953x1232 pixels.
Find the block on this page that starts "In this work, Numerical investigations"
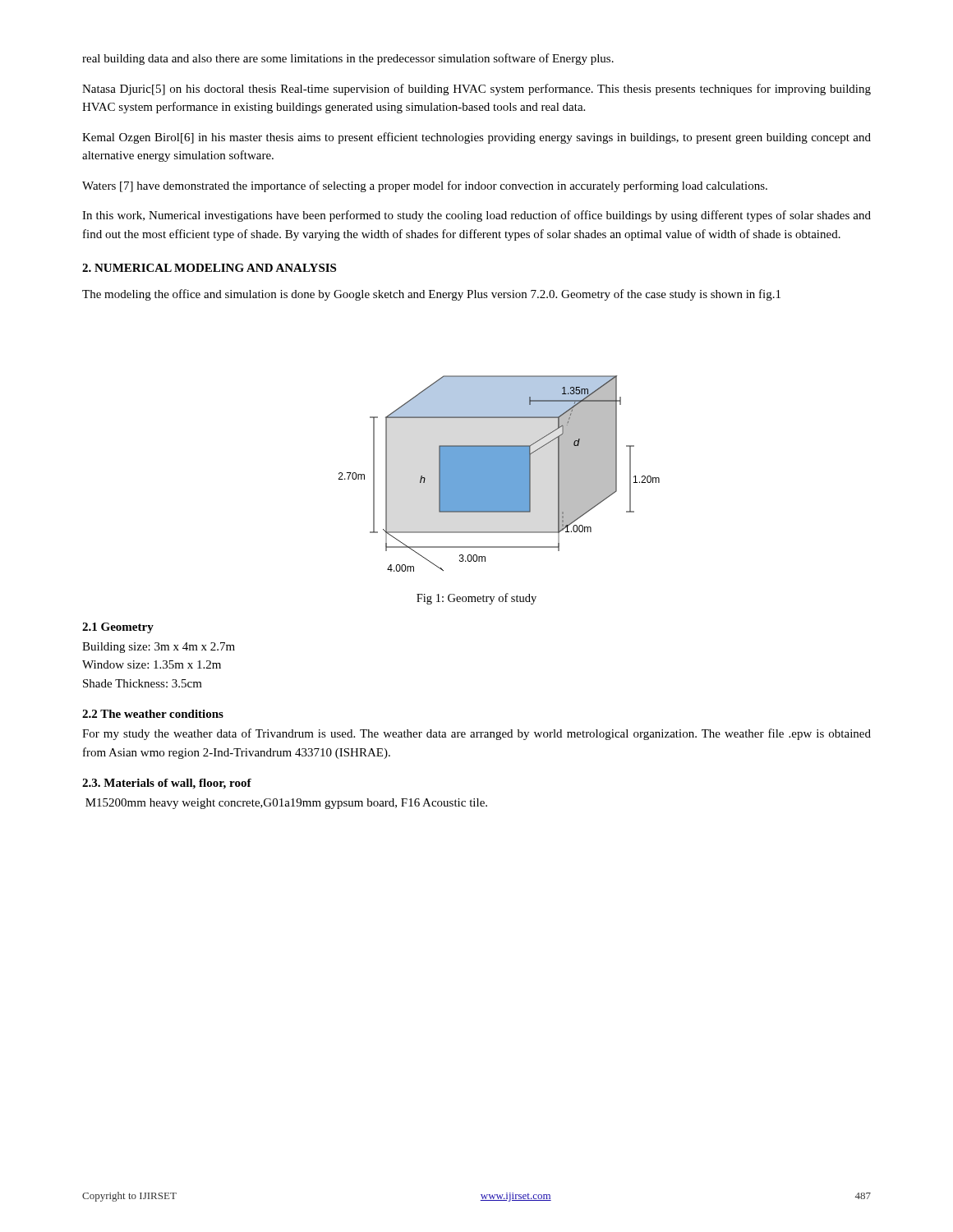coord(476,224)
